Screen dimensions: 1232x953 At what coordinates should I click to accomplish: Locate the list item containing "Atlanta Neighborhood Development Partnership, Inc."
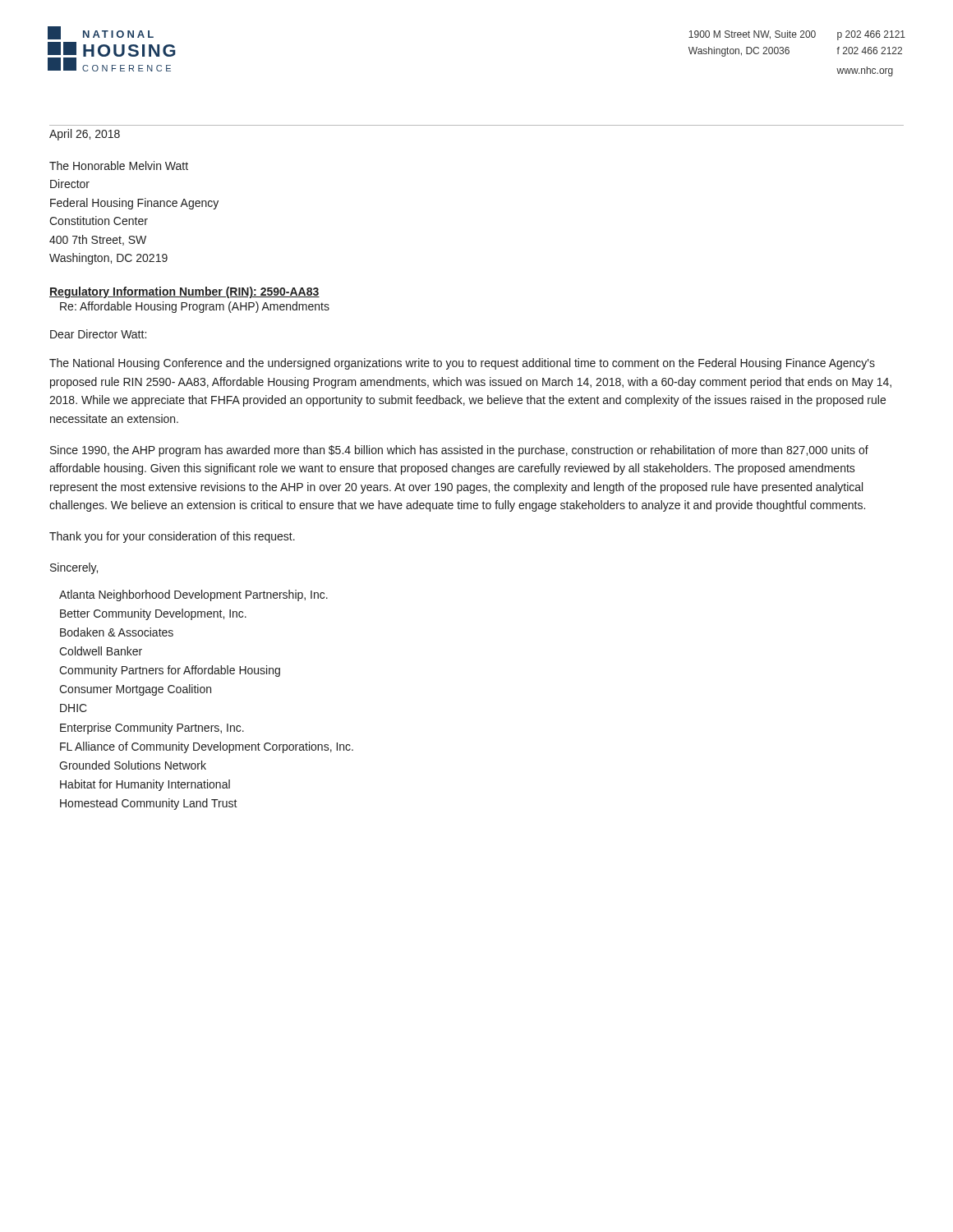pyautogui.click(x=194, y=595)
